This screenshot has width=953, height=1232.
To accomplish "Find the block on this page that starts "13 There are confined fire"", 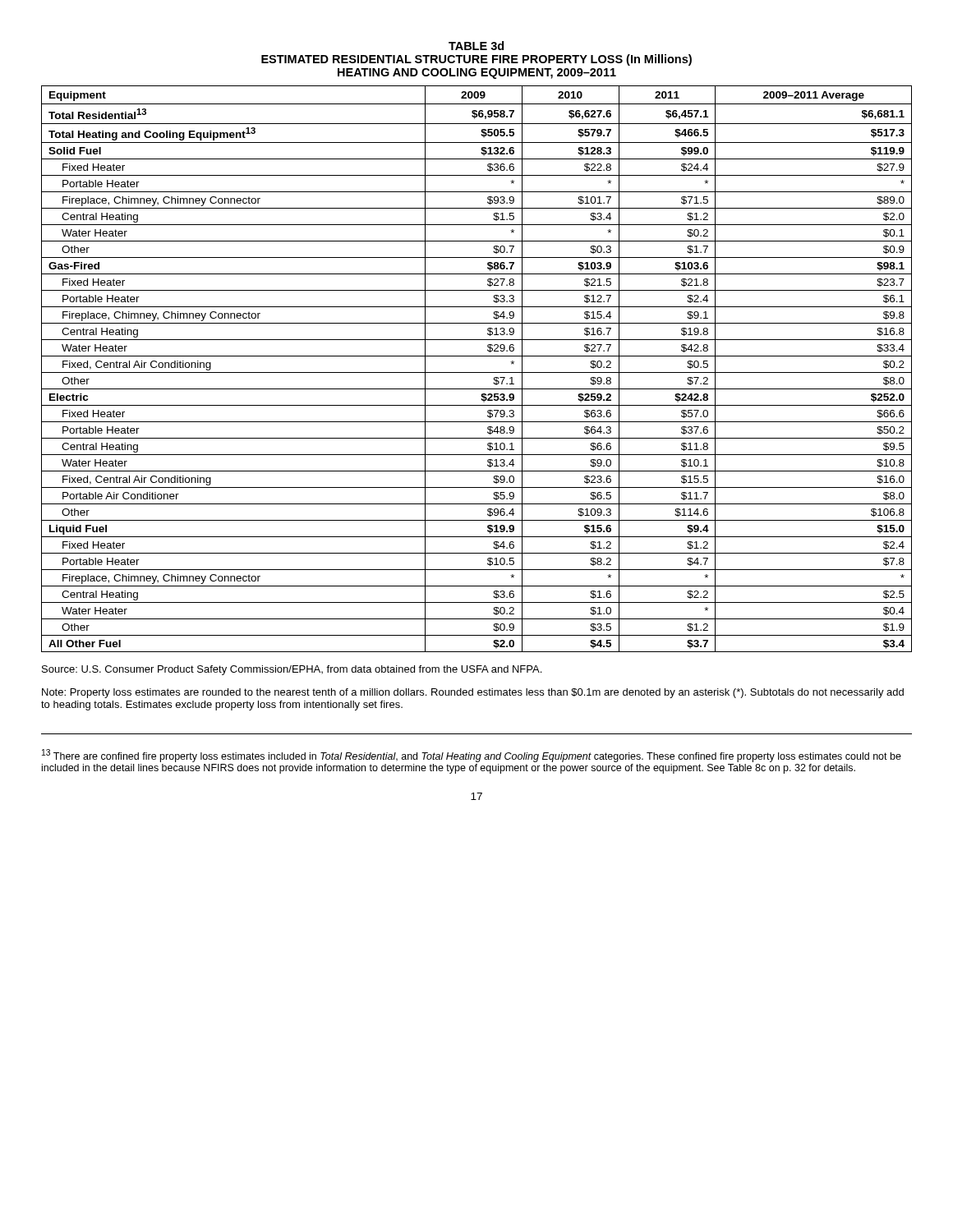I will tap(476, 761).
